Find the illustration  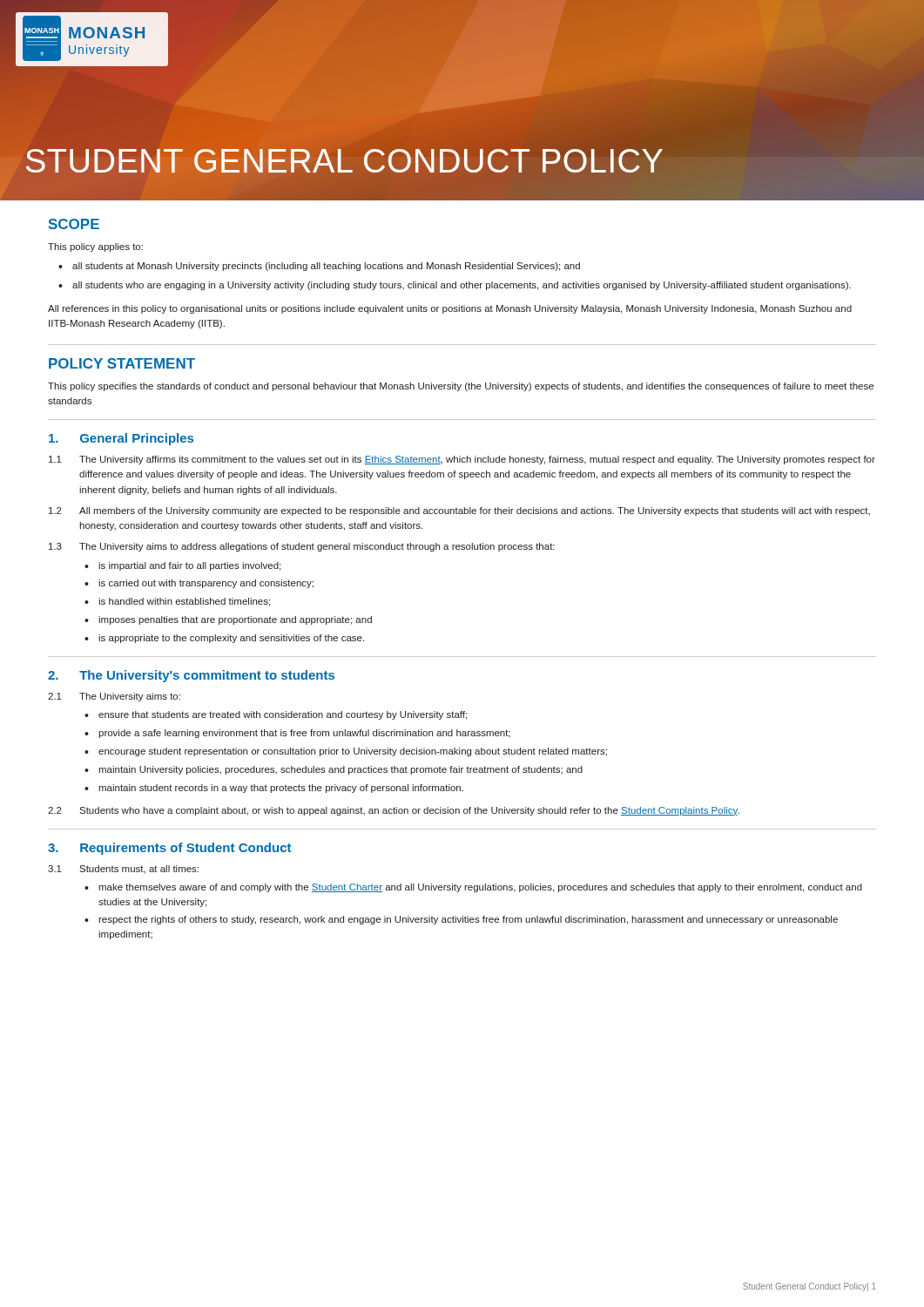462,100
